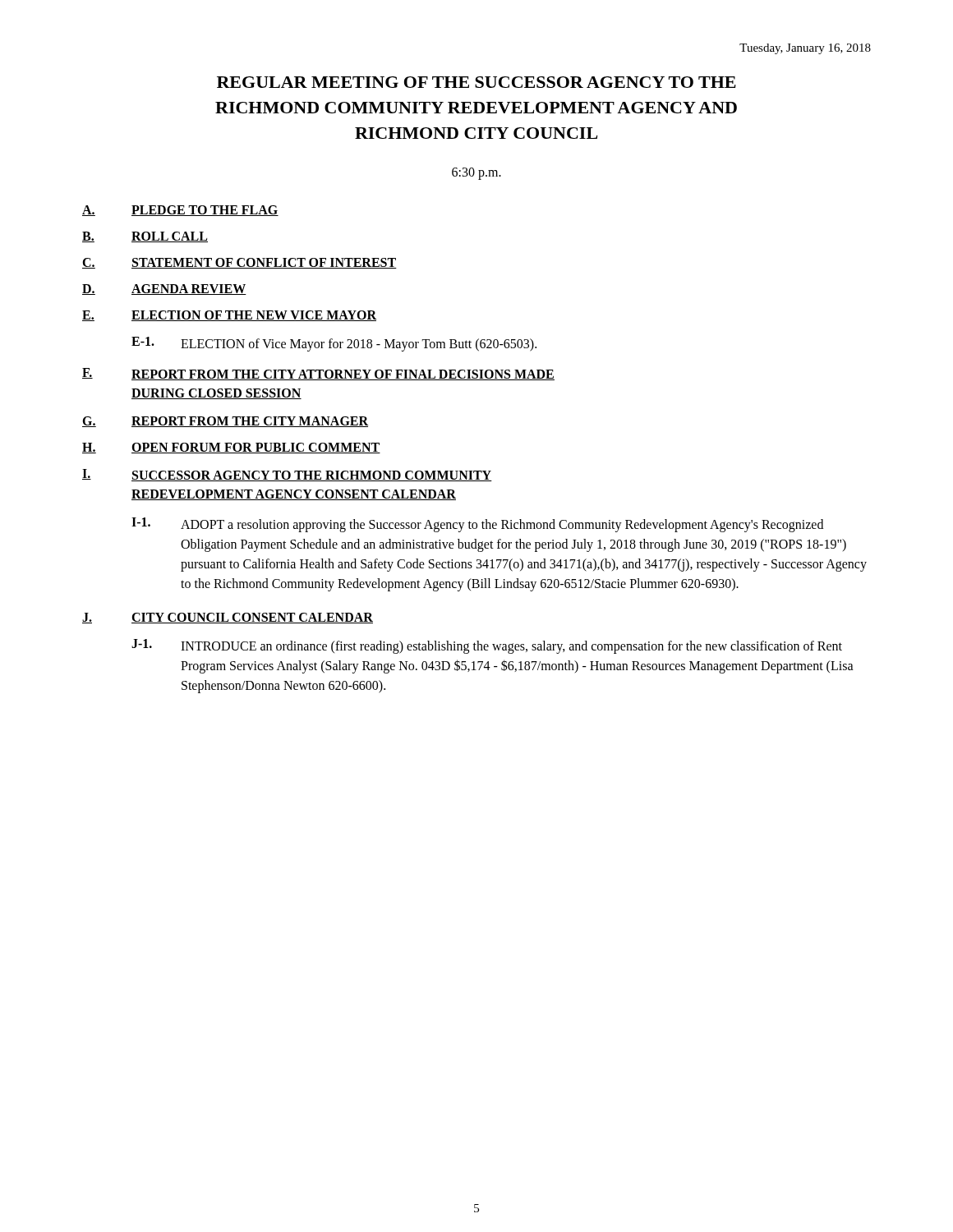The image size is (953, 1232).
Task: Locate the section header that opens with "I. SUCCESSOR AGENCY TO THE RICHMOND COMMUNITYREDEVELOPMENT"
Action: (287, 485)
